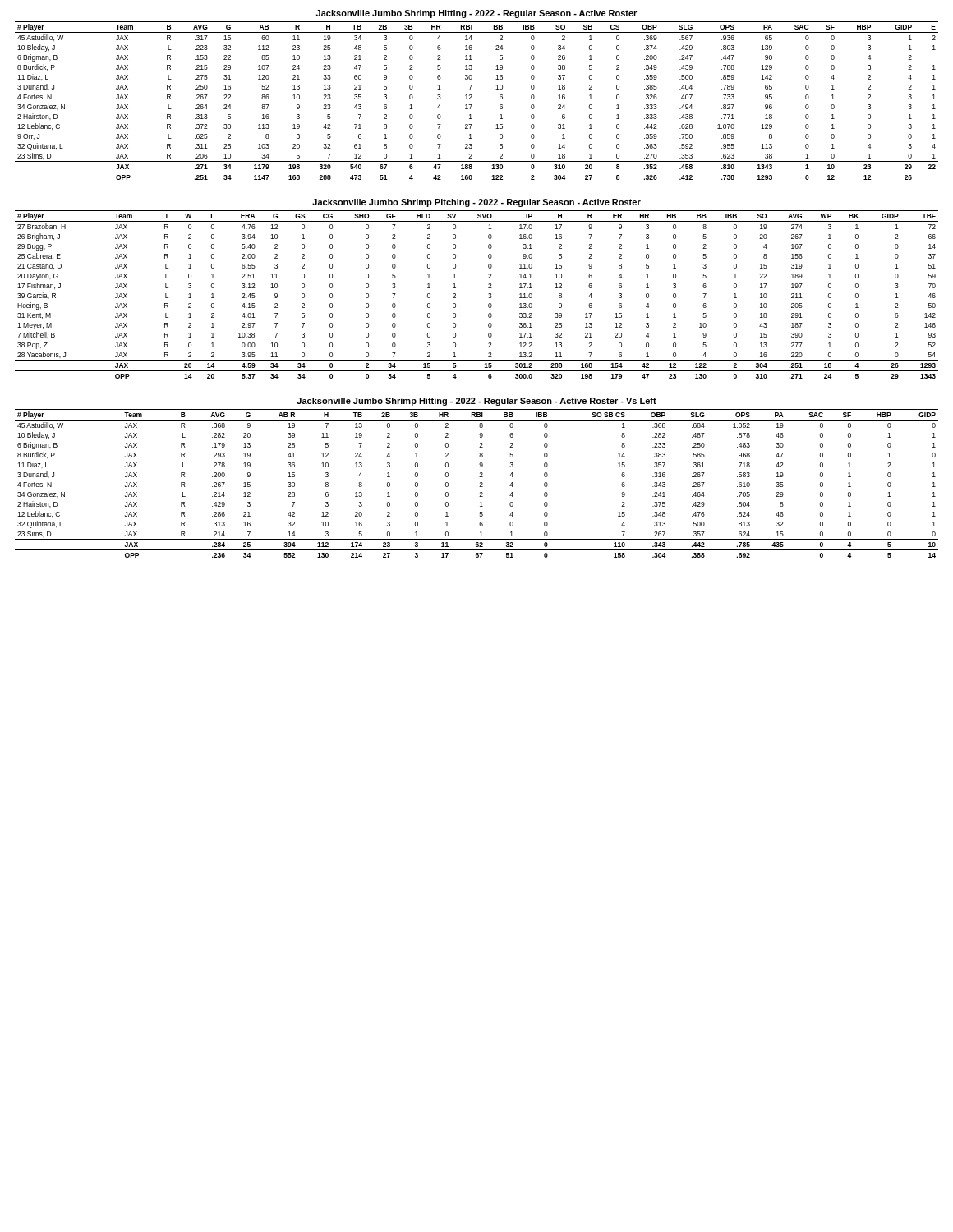This screenshot has width=953, height=1232.
Task: Find the table that mentions "9 Orr, J"
Action: [476, 102]
